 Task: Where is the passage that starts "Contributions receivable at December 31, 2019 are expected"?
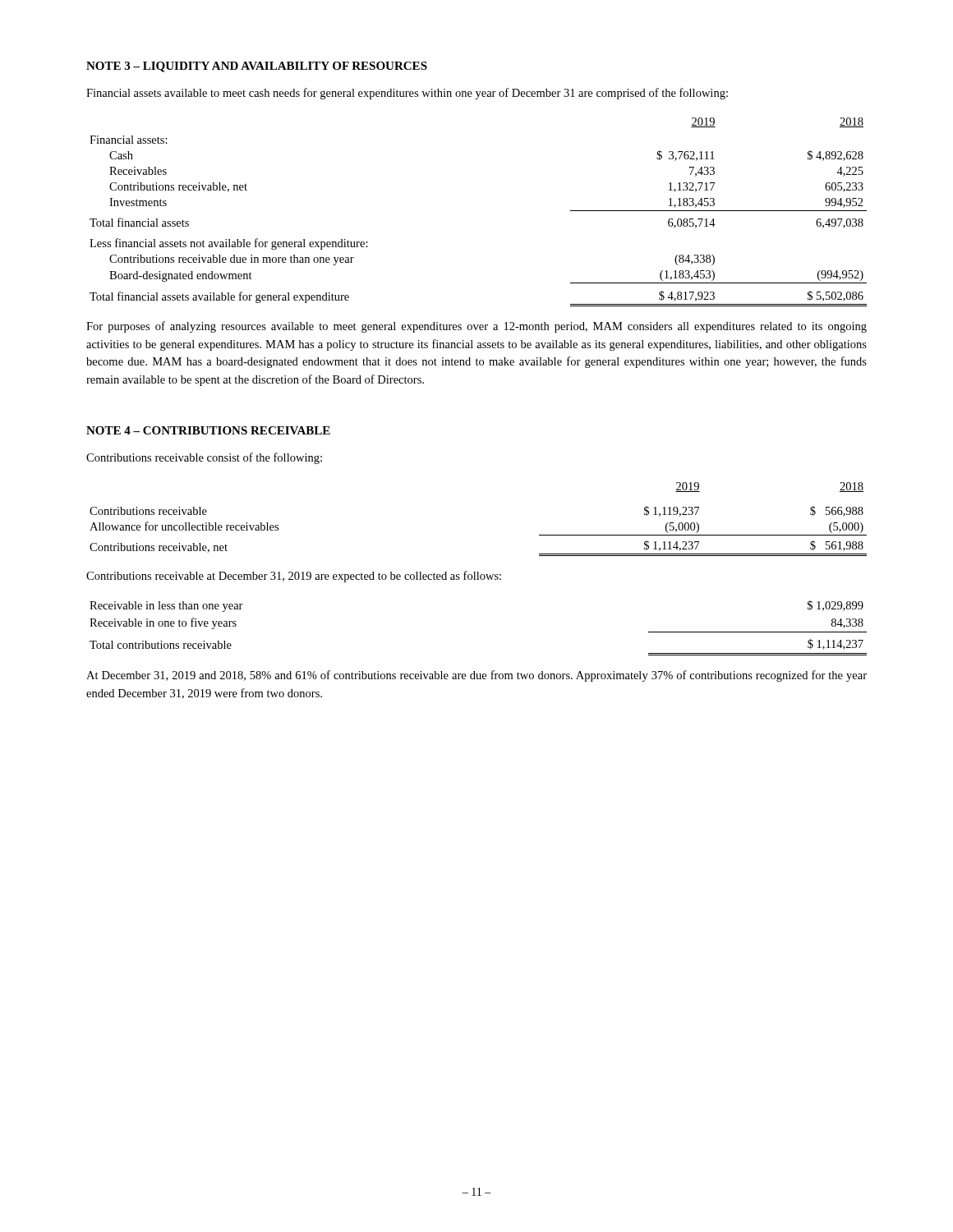point(294,576)
